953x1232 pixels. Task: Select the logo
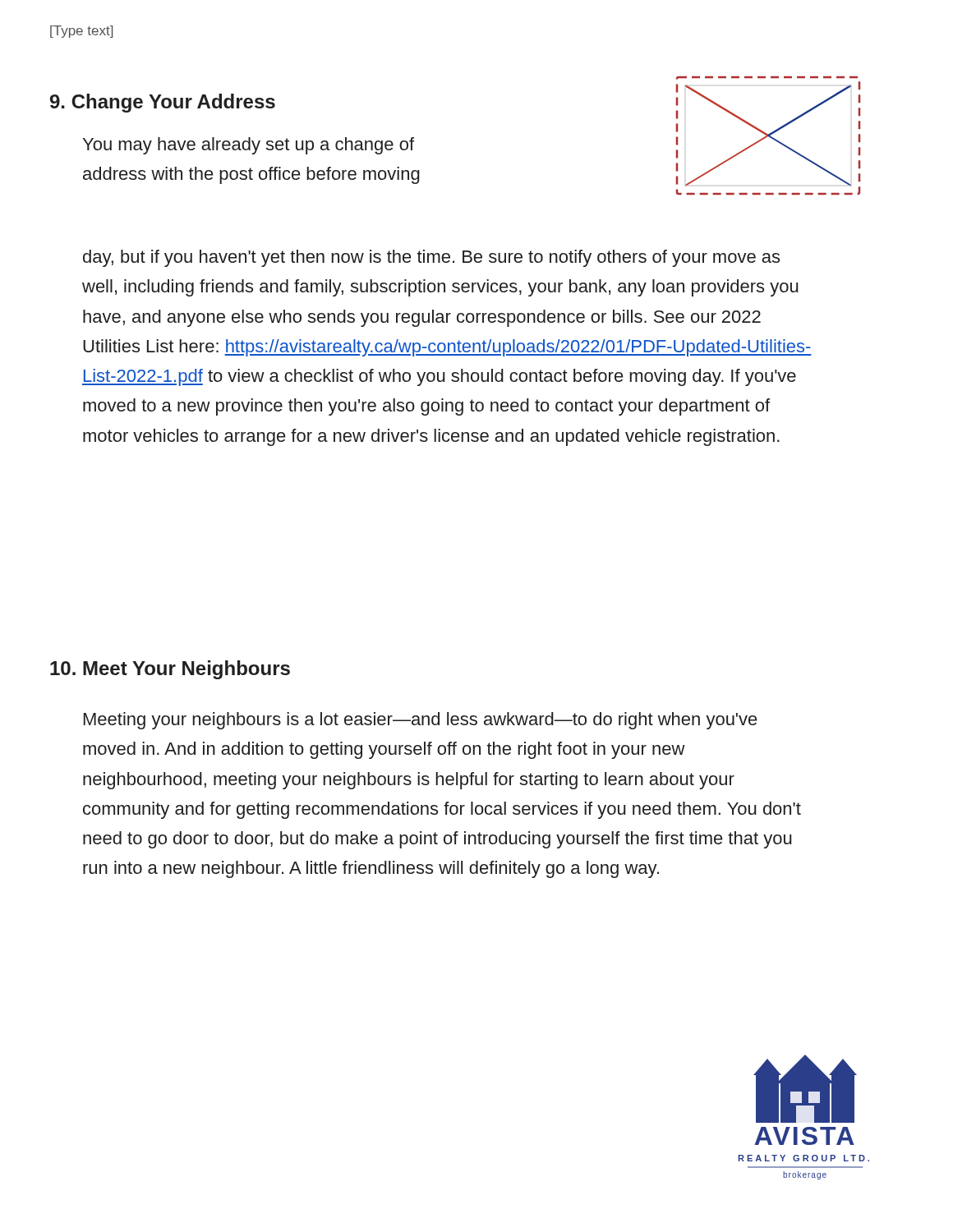click(x=805, y=1112)
